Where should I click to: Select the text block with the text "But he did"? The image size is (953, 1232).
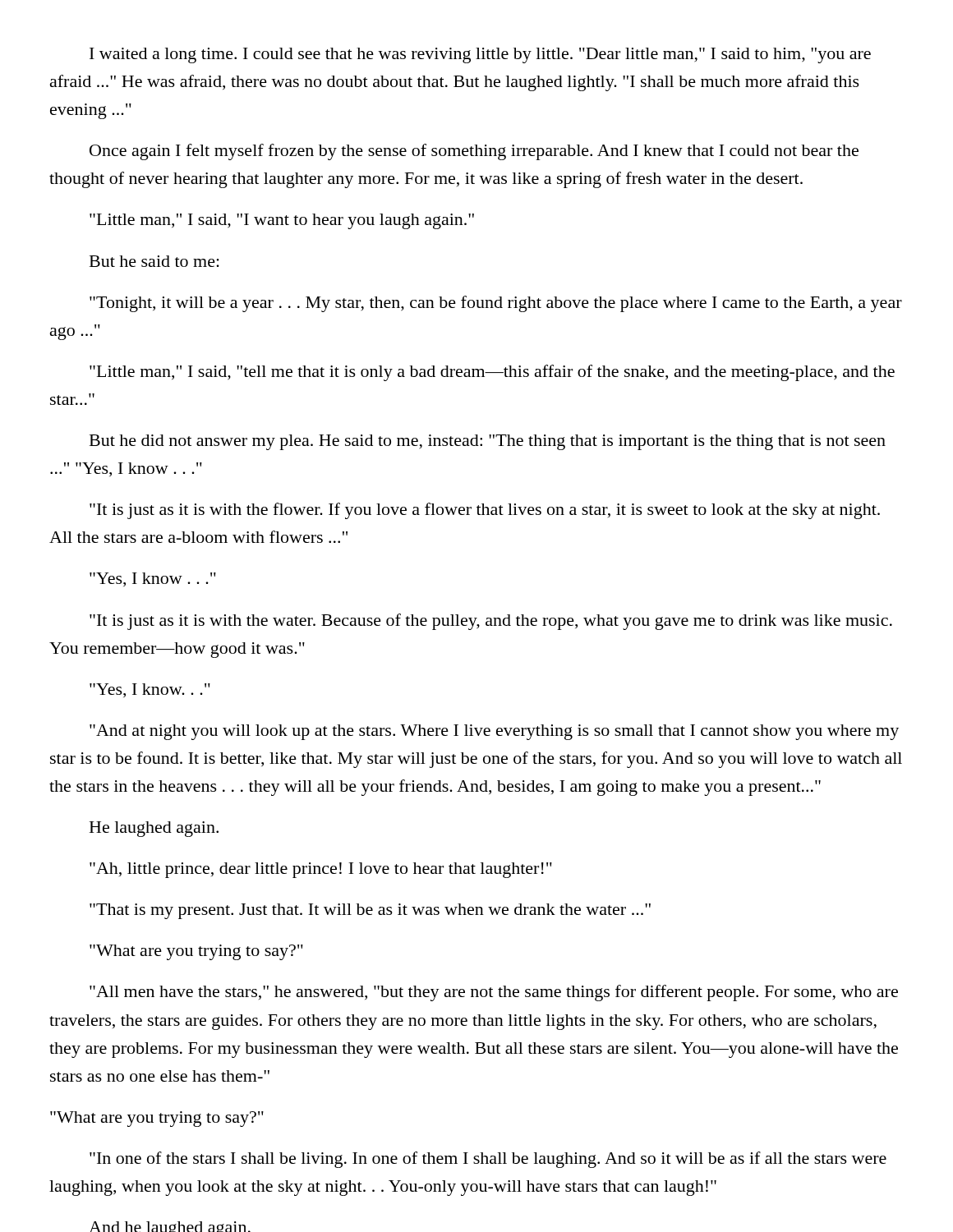pyautogui.click(x=476, y=454)
